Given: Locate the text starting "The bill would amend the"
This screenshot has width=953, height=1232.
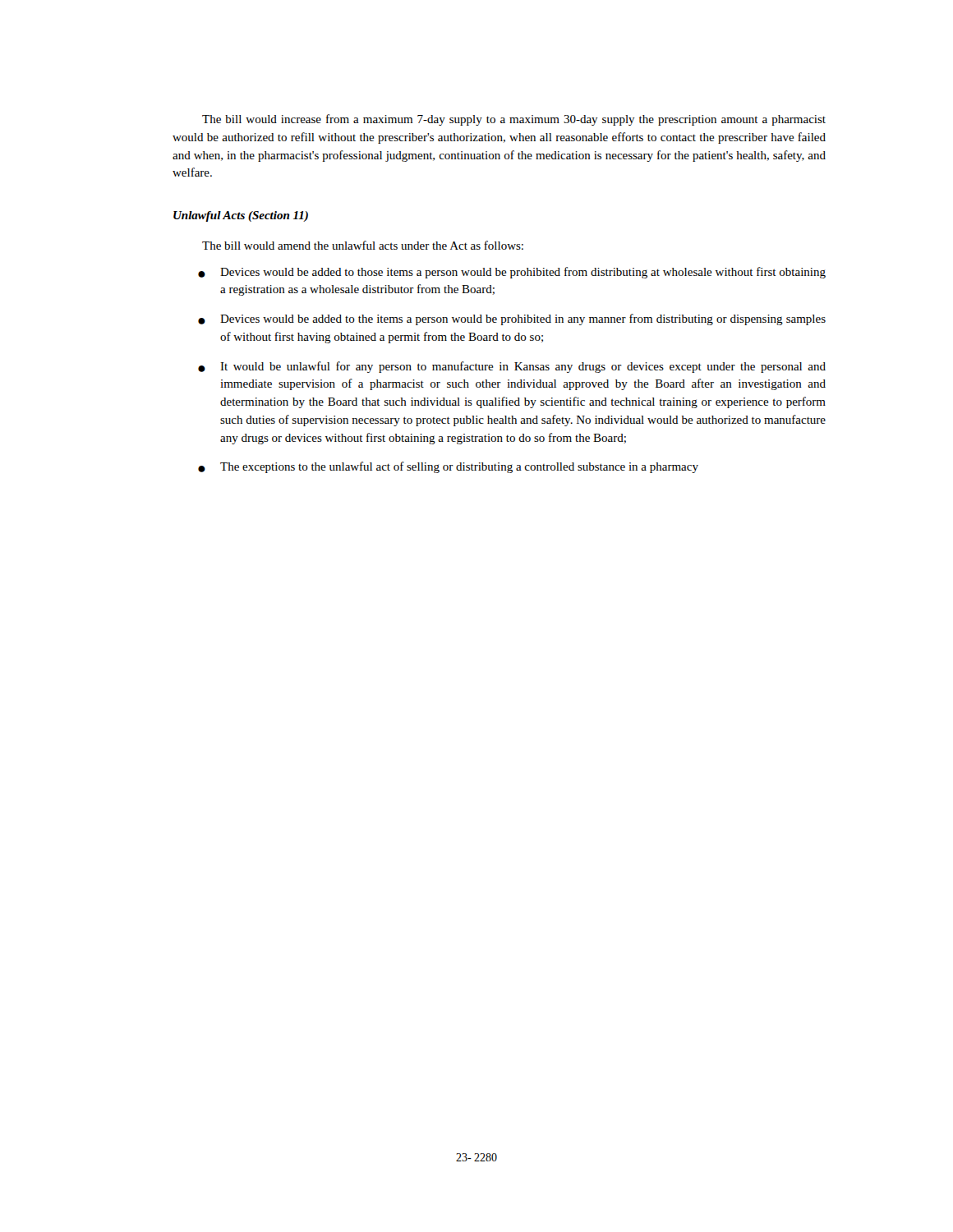Looking at the screenshot, I should [x=499, y=246].
